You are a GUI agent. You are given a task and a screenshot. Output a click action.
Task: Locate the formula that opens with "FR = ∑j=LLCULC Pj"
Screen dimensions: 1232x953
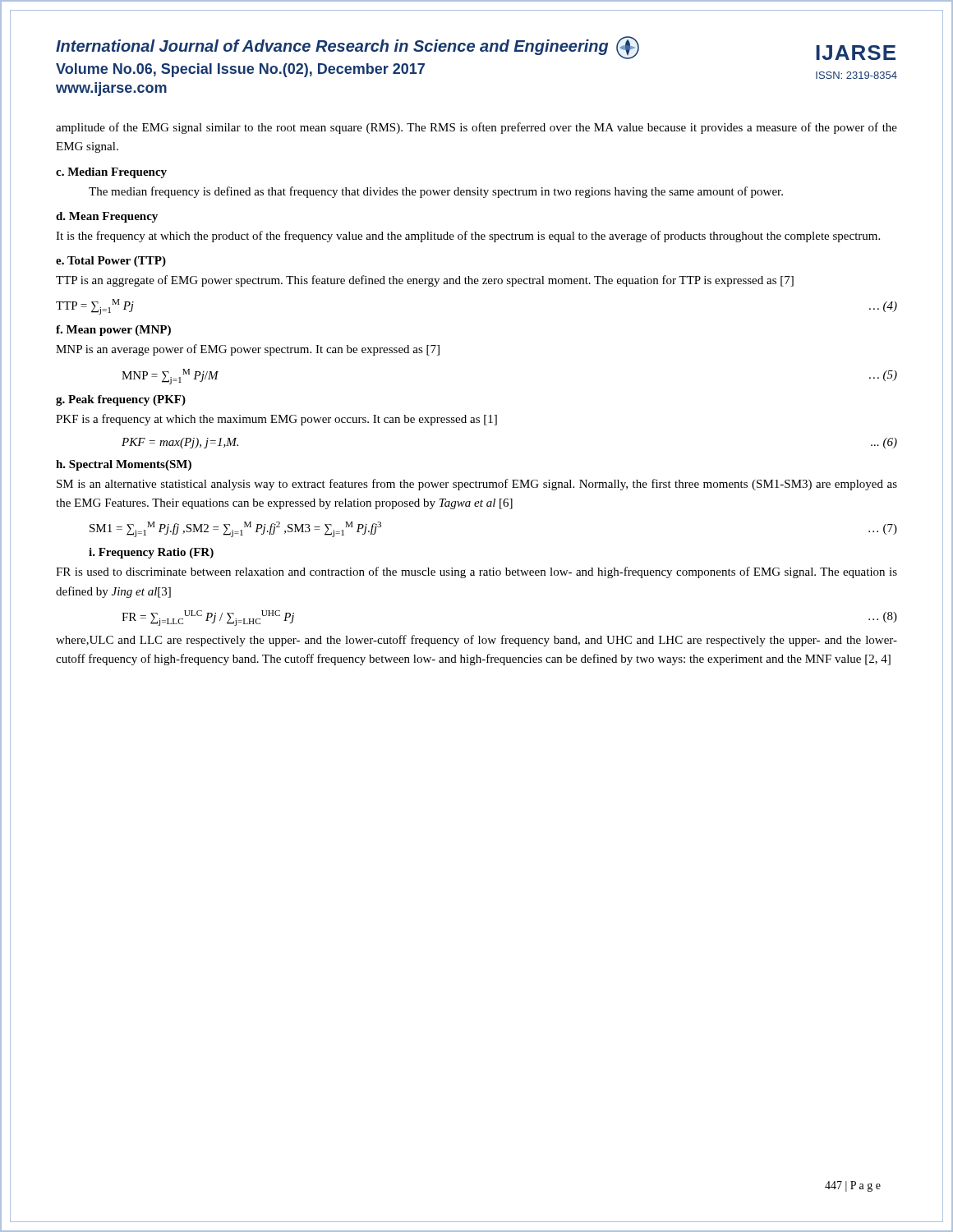pos(211,617)
